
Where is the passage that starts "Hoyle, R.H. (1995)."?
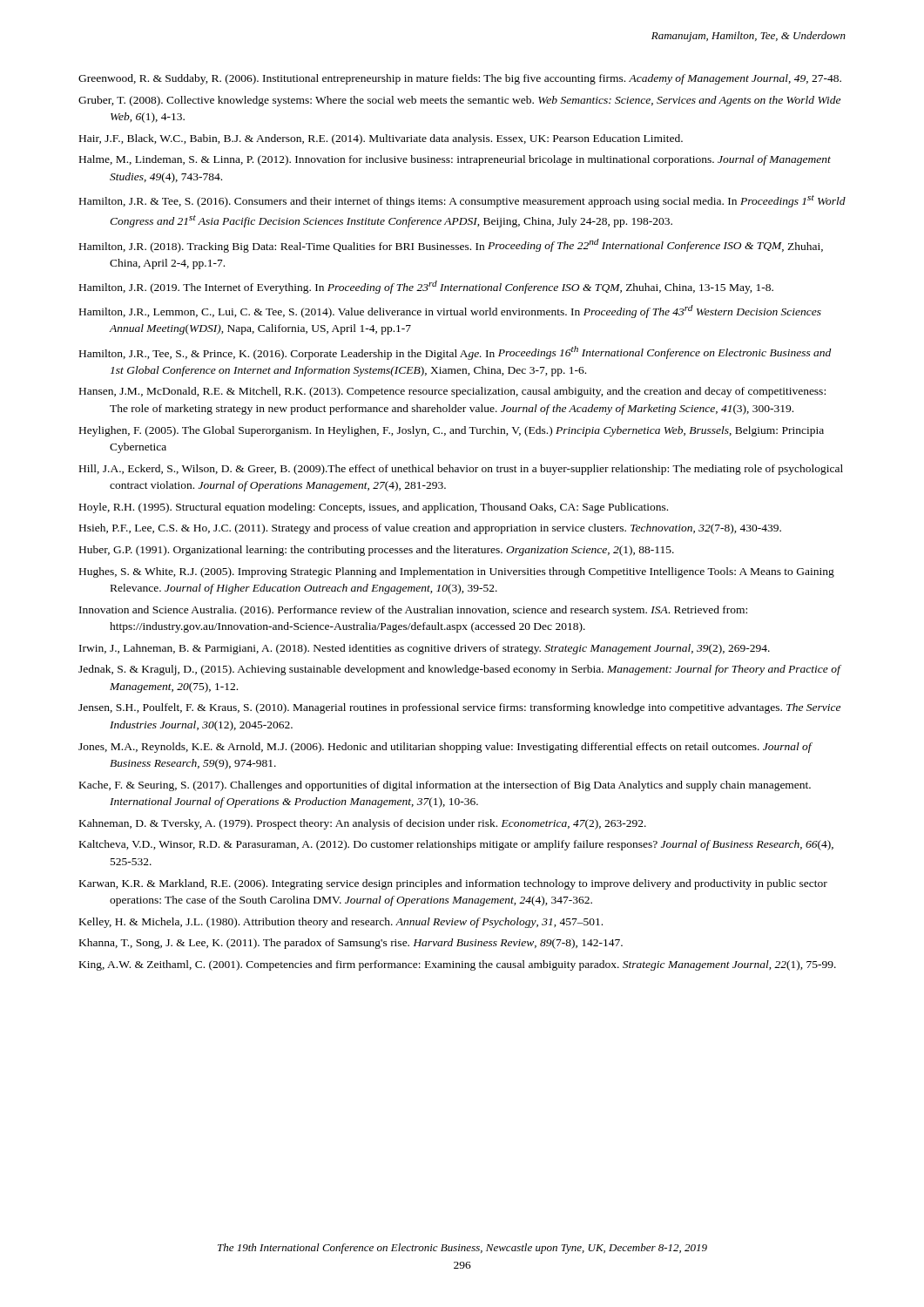374,506
